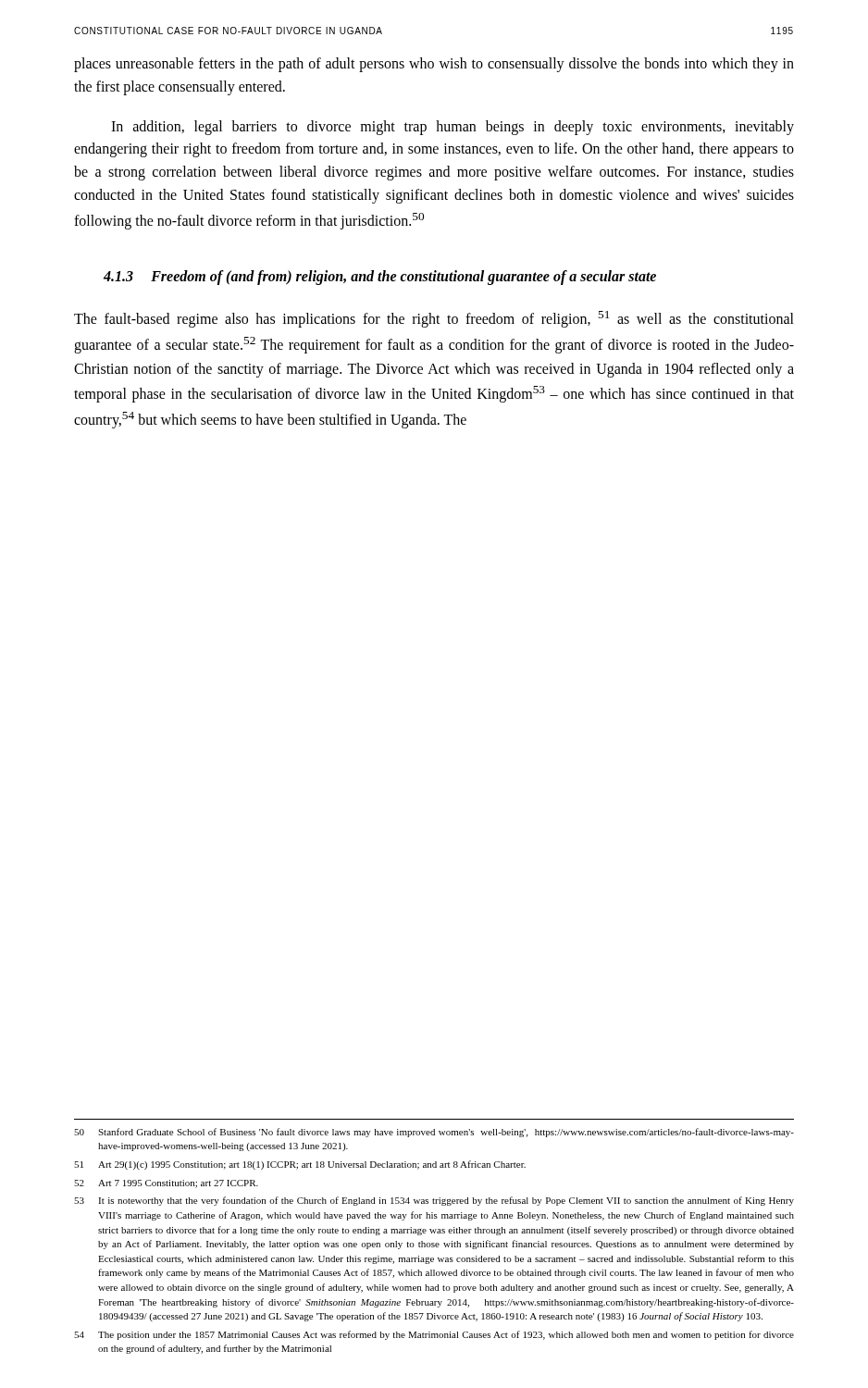Where is the passage that starts "51 Art 29(1)(c) 1995 Constitution;"?
Viewport: 868px width, 1388px height.
click(x=434, y=1165)
